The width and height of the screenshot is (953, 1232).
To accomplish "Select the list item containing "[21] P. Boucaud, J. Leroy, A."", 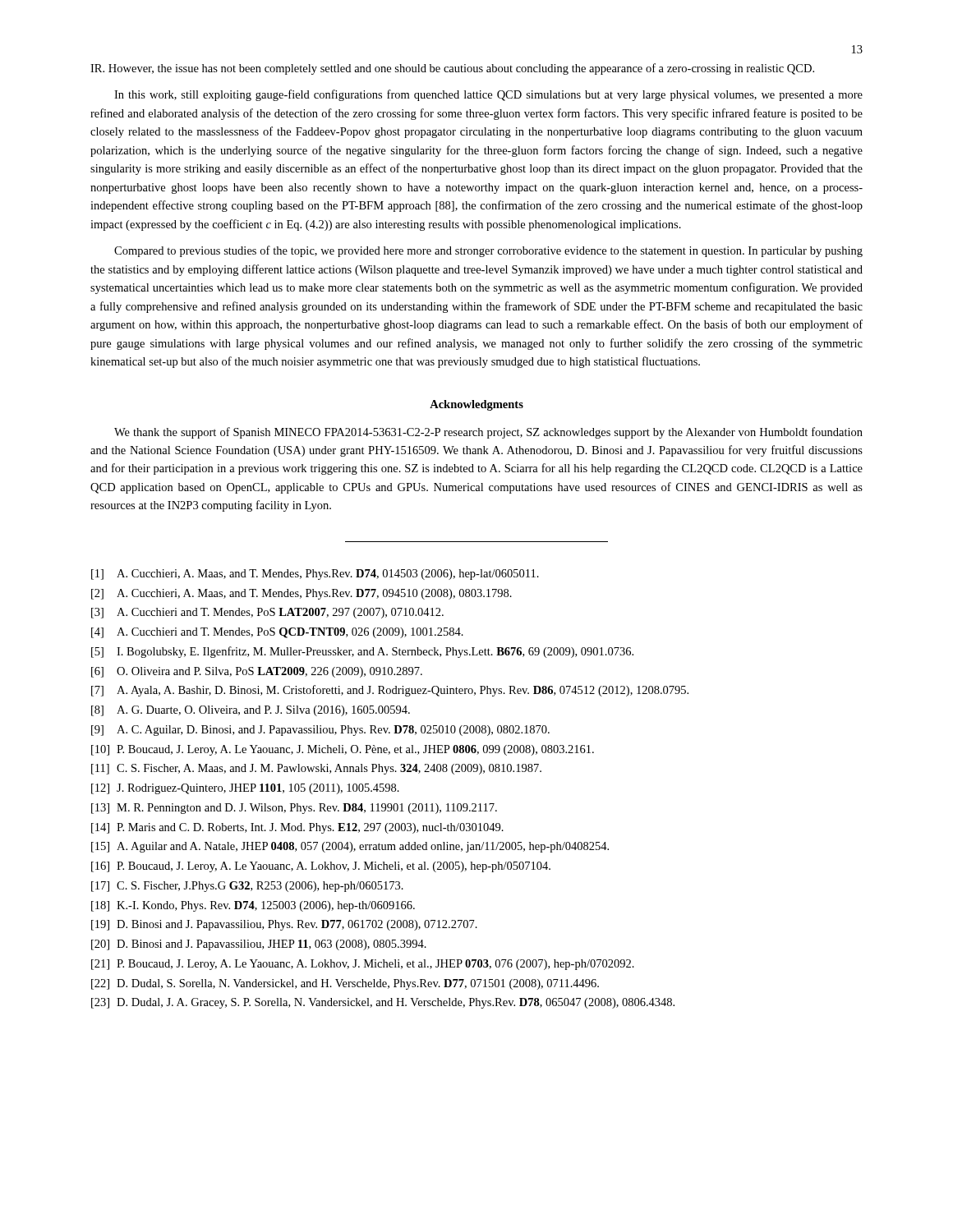I will pos(476,964).
